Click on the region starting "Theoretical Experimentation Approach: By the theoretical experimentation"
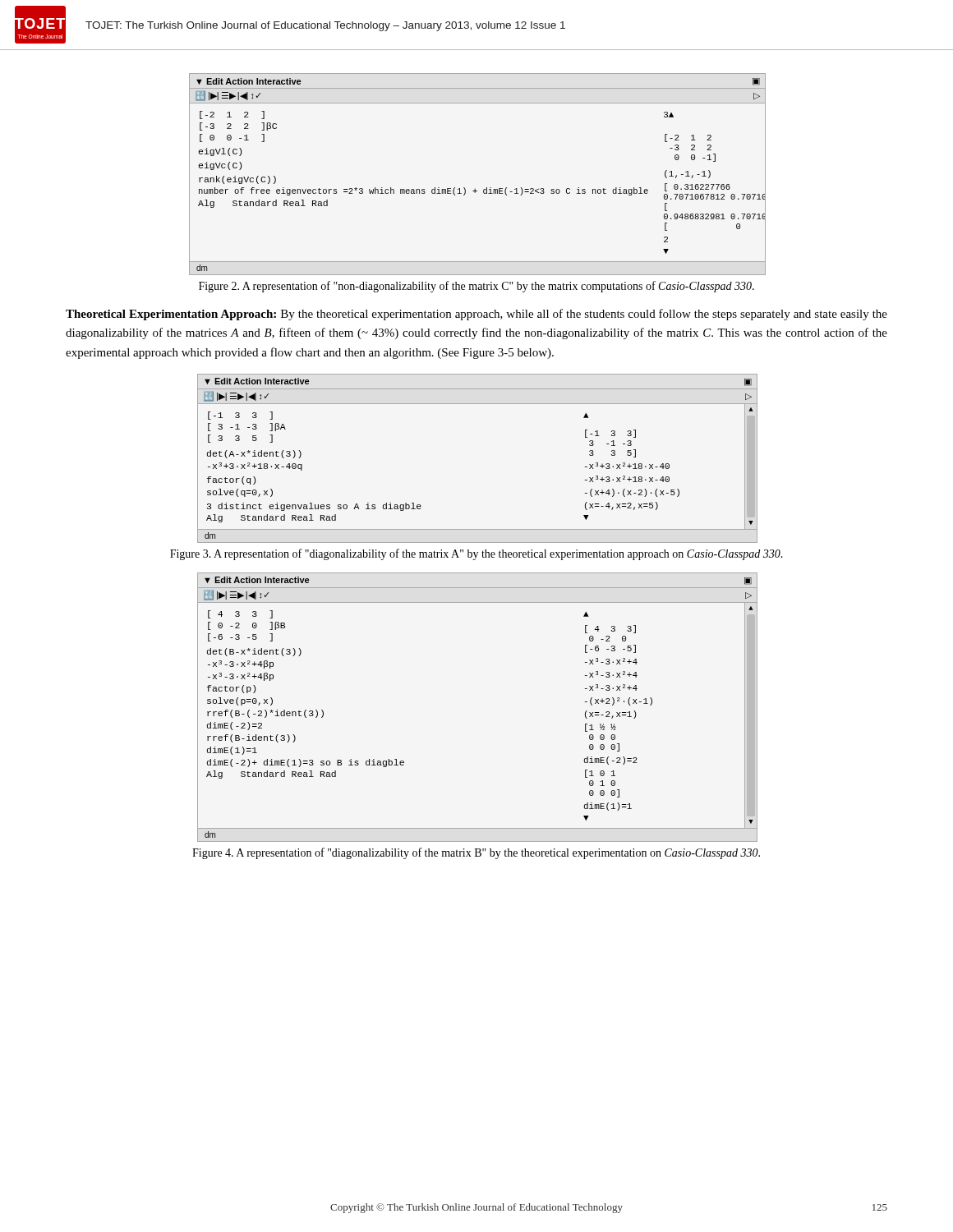This screenshot has height=1232, width=953. [x=476, y=333]
